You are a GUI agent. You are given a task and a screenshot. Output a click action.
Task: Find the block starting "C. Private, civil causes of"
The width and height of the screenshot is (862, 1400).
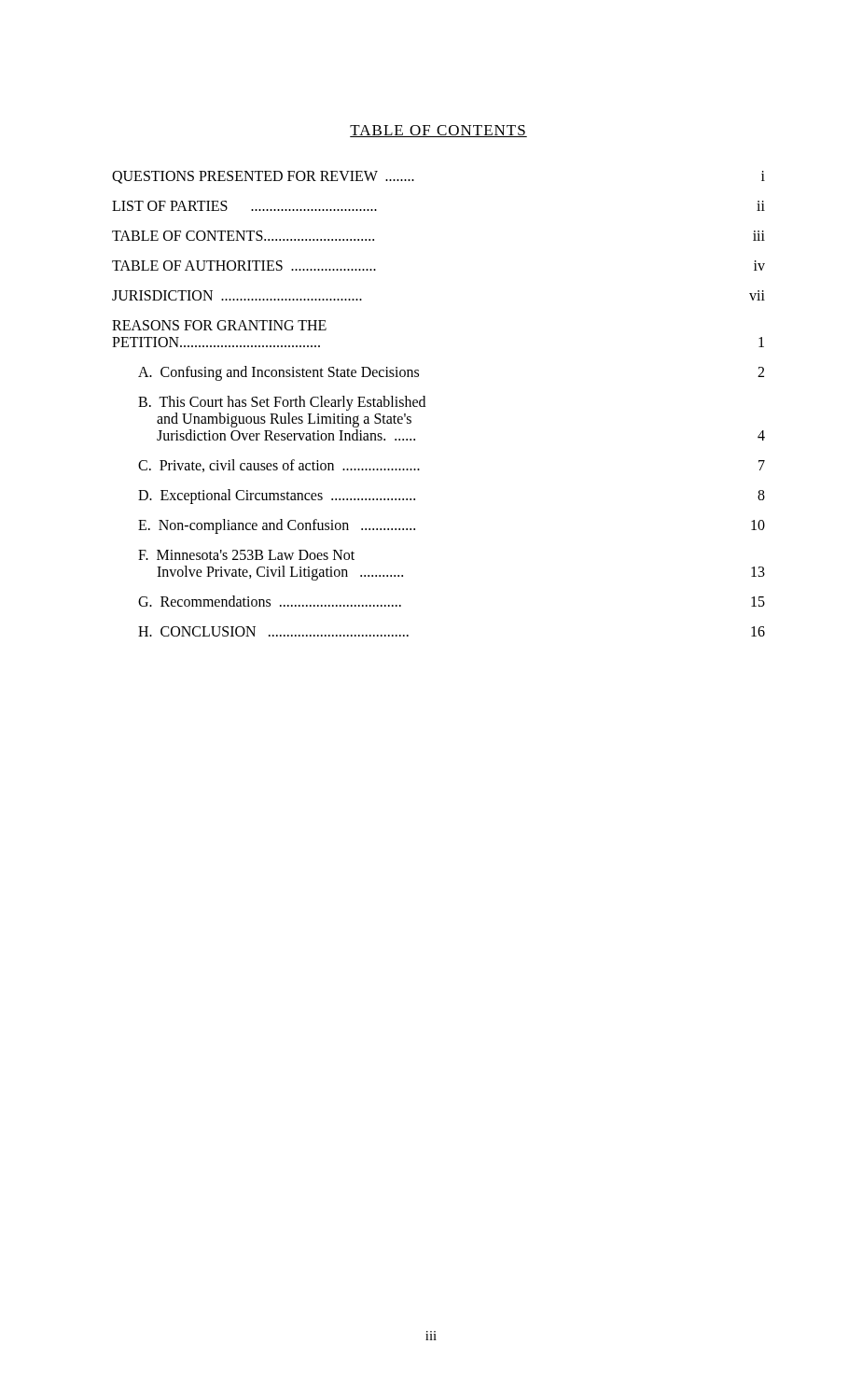pyautogui.click(x=287, y=464)
